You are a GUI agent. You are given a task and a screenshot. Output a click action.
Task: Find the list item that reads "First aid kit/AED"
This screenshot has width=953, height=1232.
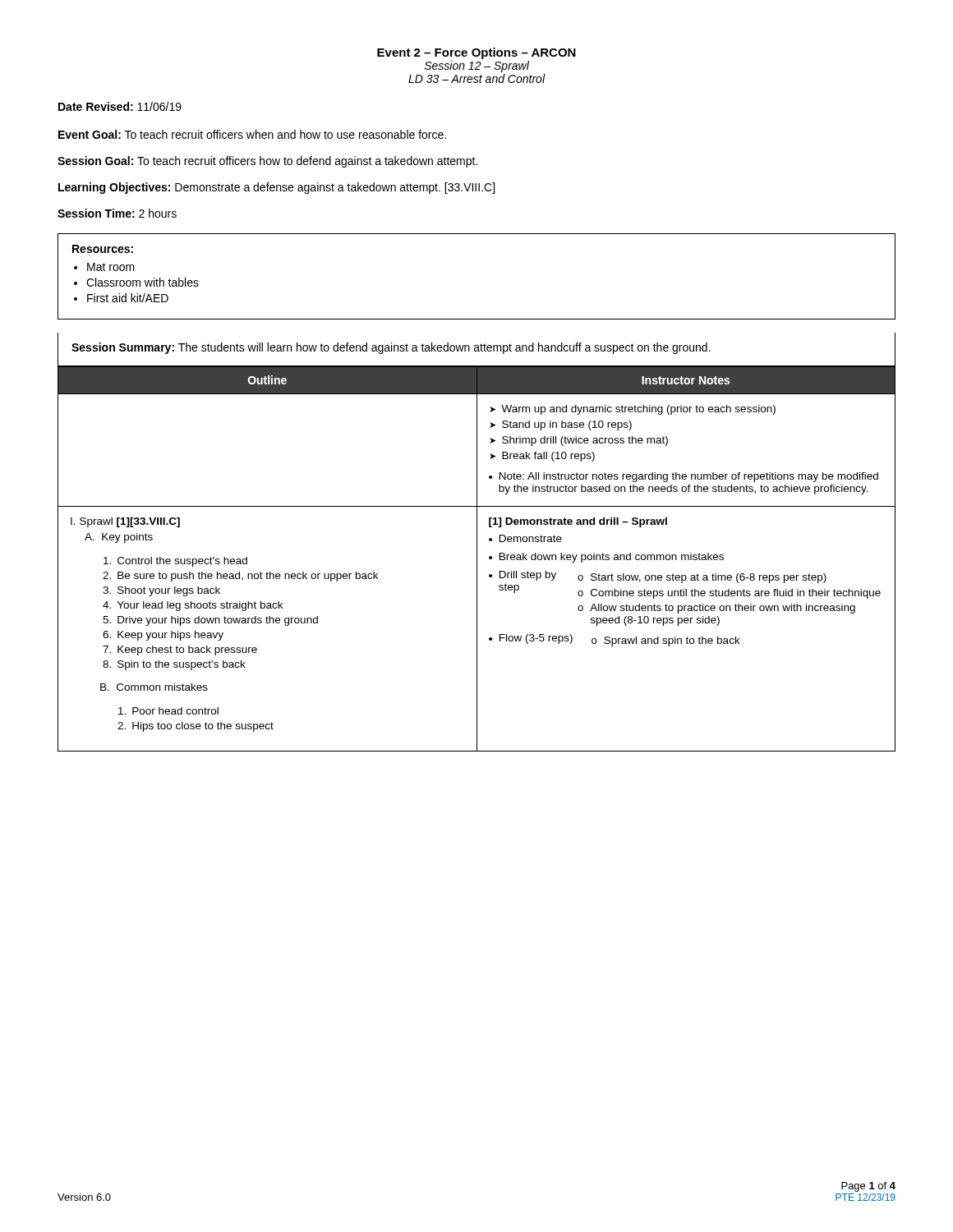(x=127, y=298)
